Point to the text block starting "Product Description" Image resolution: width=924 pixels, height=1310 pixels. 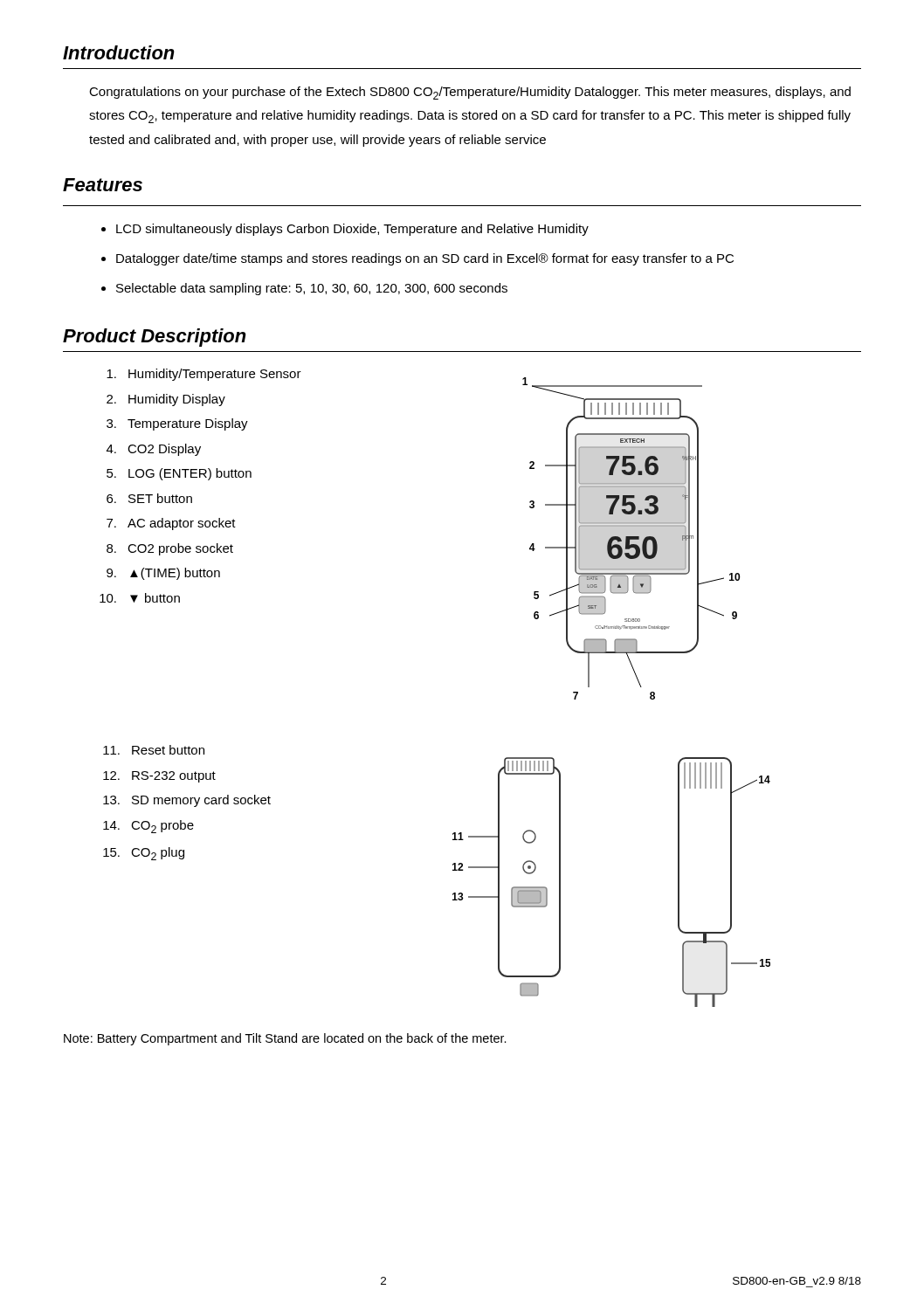tap(155, 338)
